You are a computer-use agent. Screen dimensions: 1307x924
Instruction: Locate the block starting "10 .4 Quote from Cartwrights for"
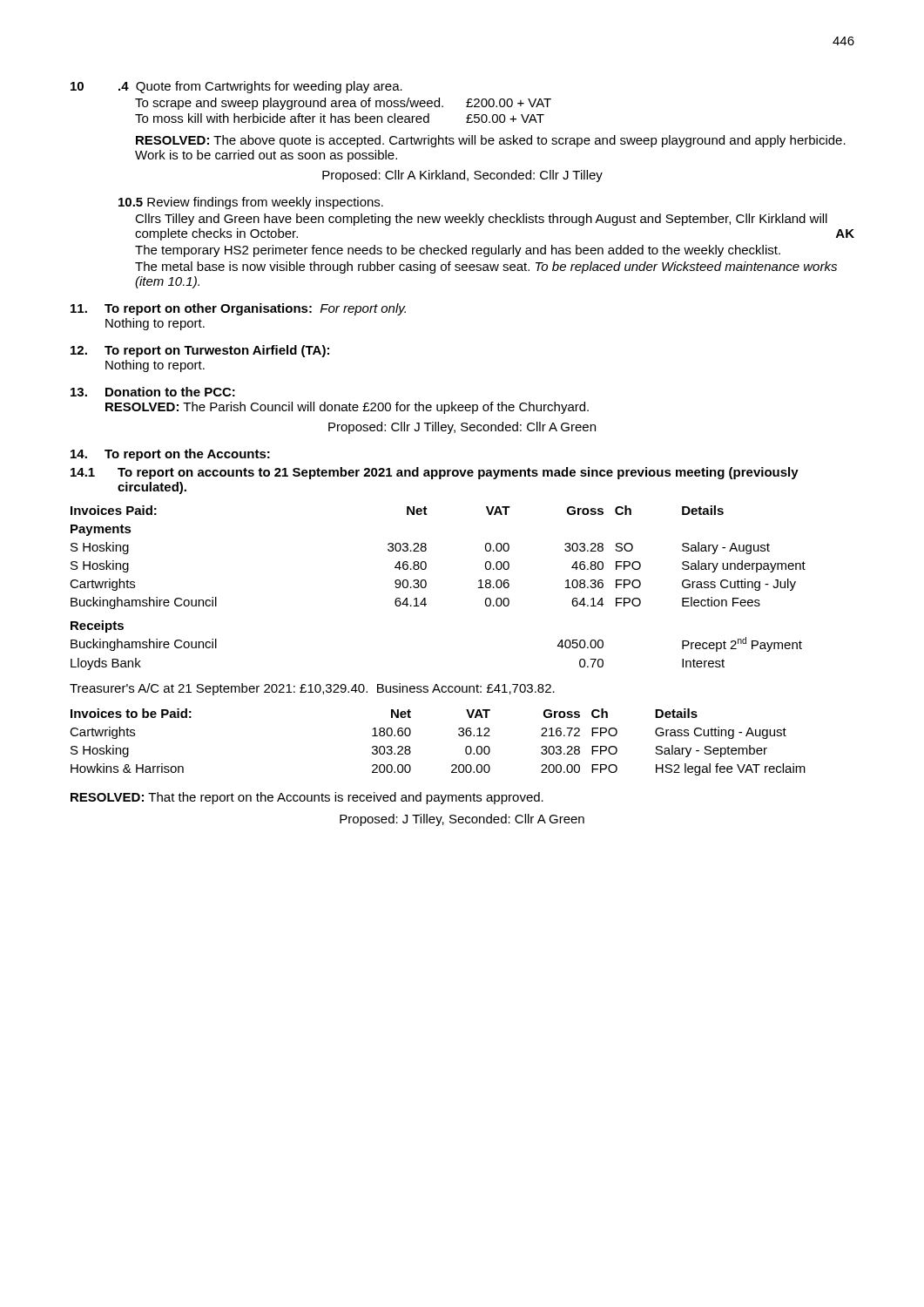(x=462, y=130)
